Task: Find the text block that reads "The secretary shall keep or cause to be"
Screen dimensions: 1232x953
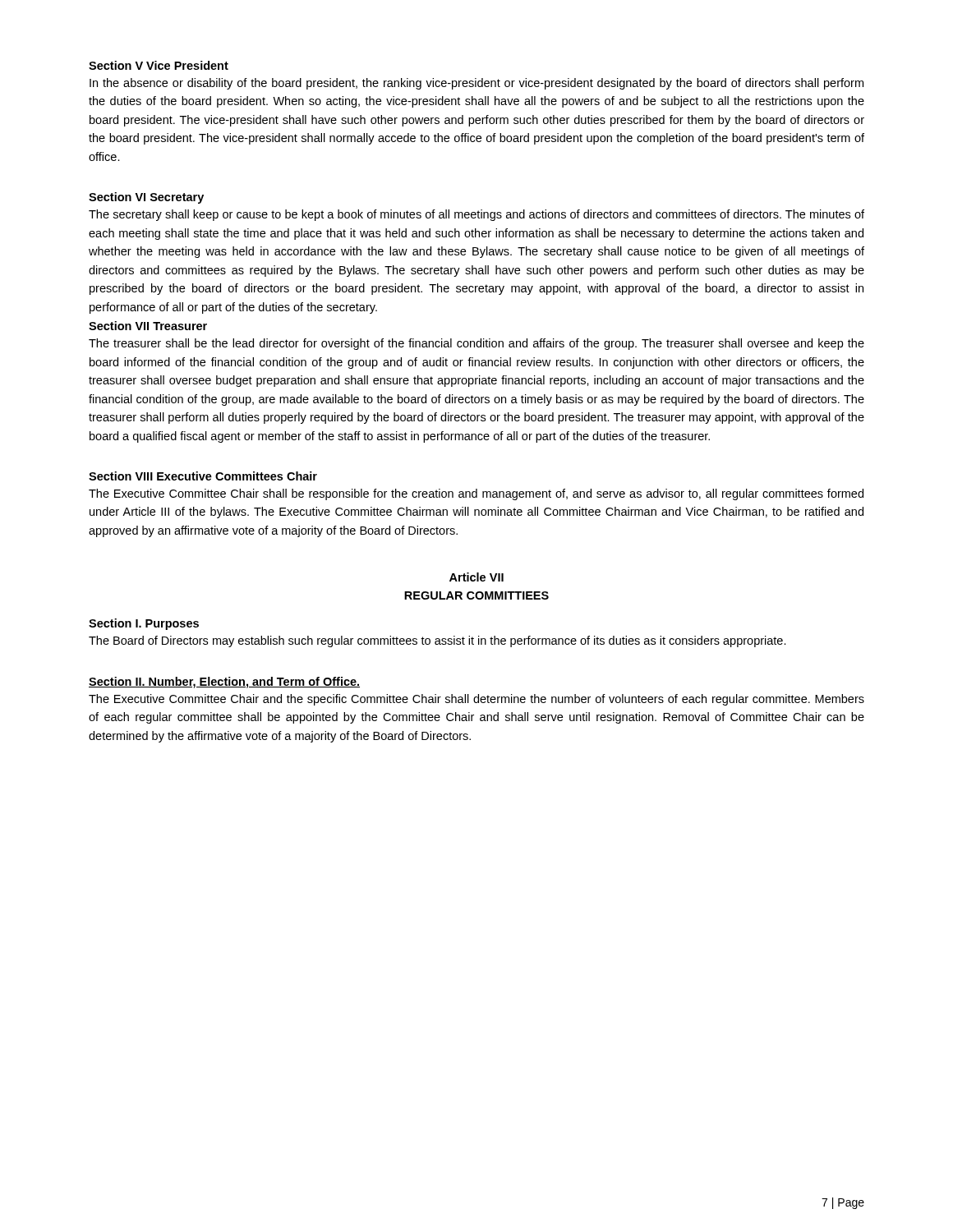Action: [x=476, y=261]
